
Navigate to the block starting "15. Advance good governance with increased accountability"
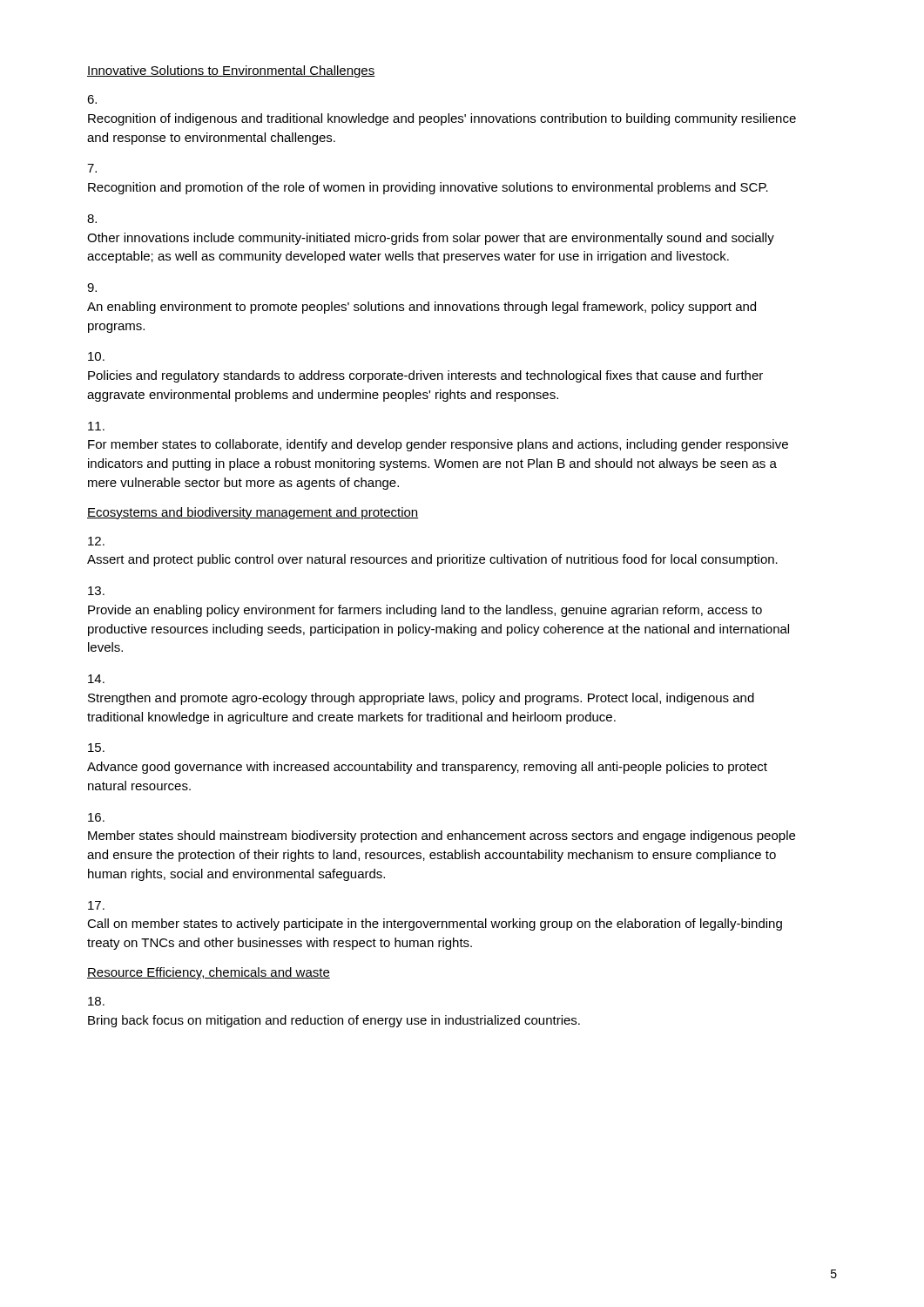(442, 767)
